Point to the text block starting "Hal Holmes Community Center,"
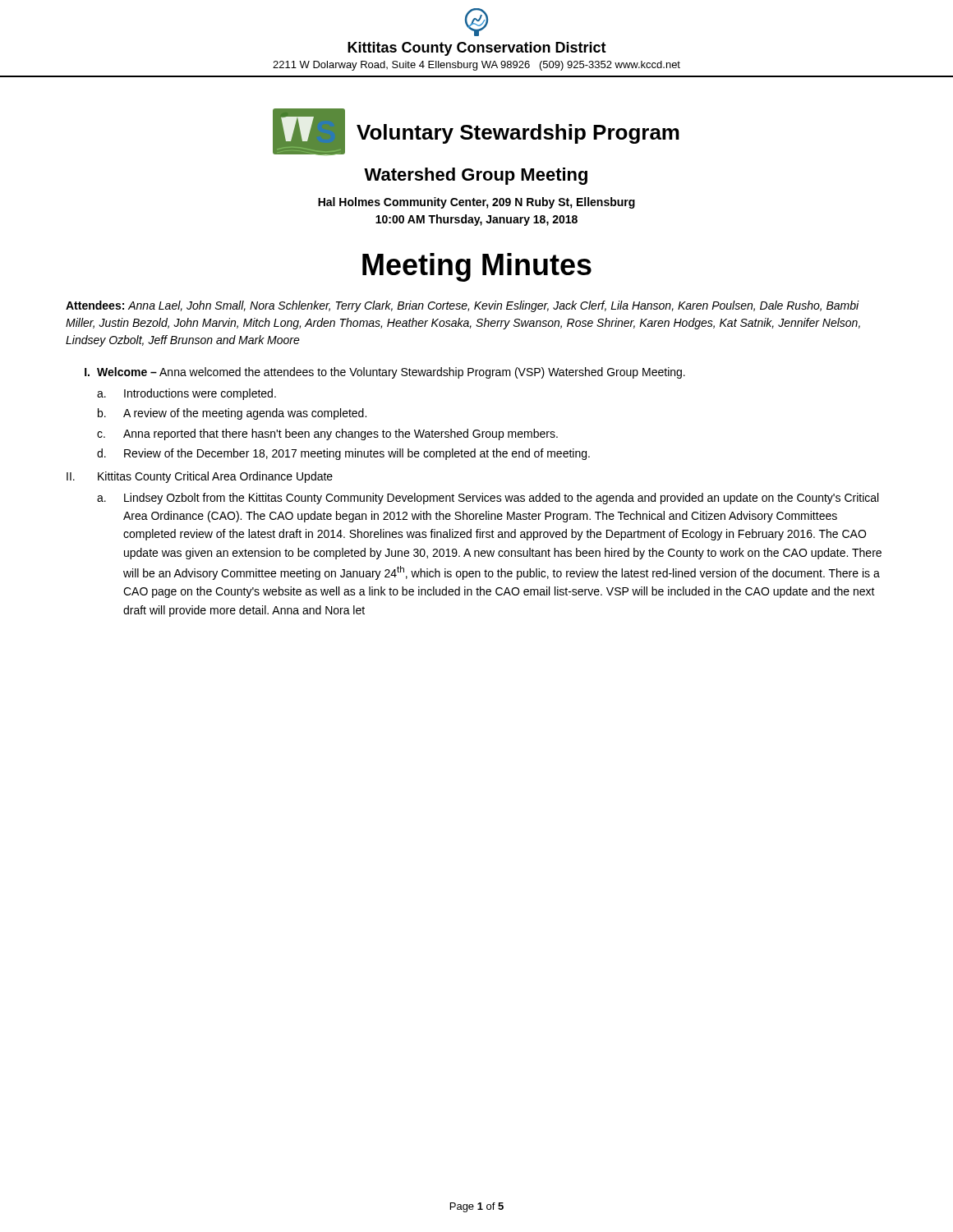The image size is (953, 1232). tap(476, 211)
